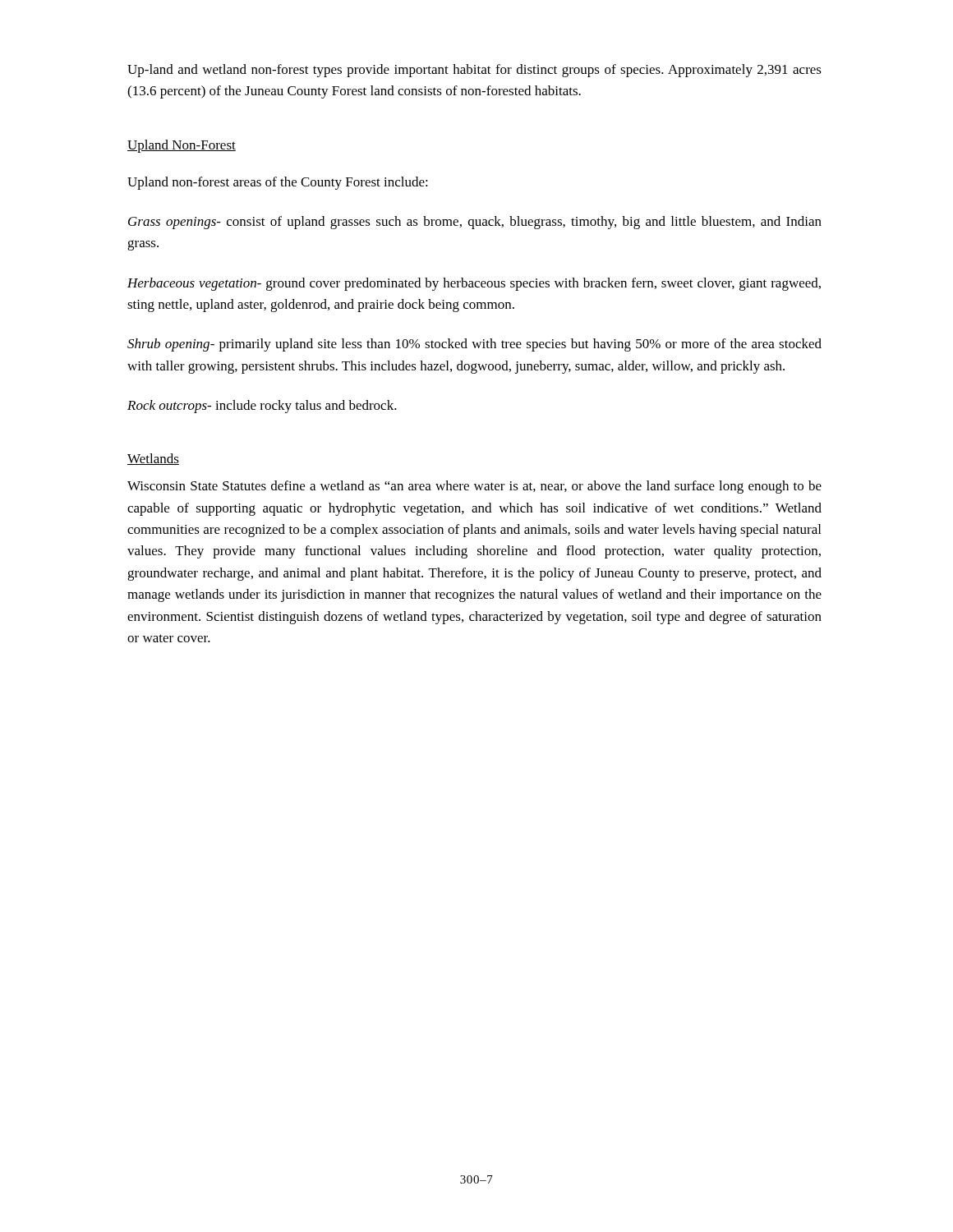Locate the block of text that opens with "Rock outcrops- include rocky"

coord(262,405)
